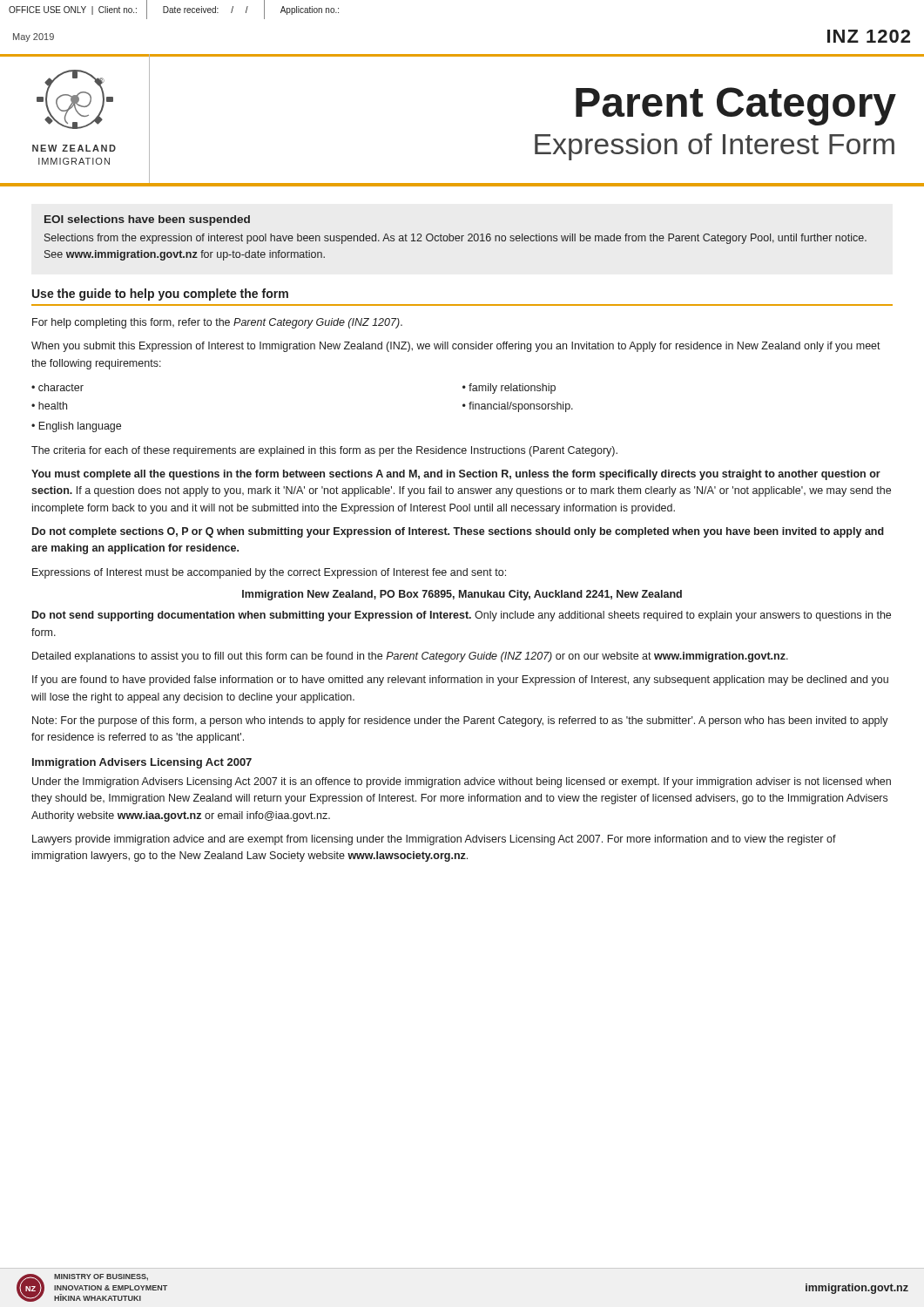Image resolution: width=924 pixels, height=1307 pixels.
Task: Find the element starting "Do not send supporting documentation"
Action: click(x=461, y=624)
